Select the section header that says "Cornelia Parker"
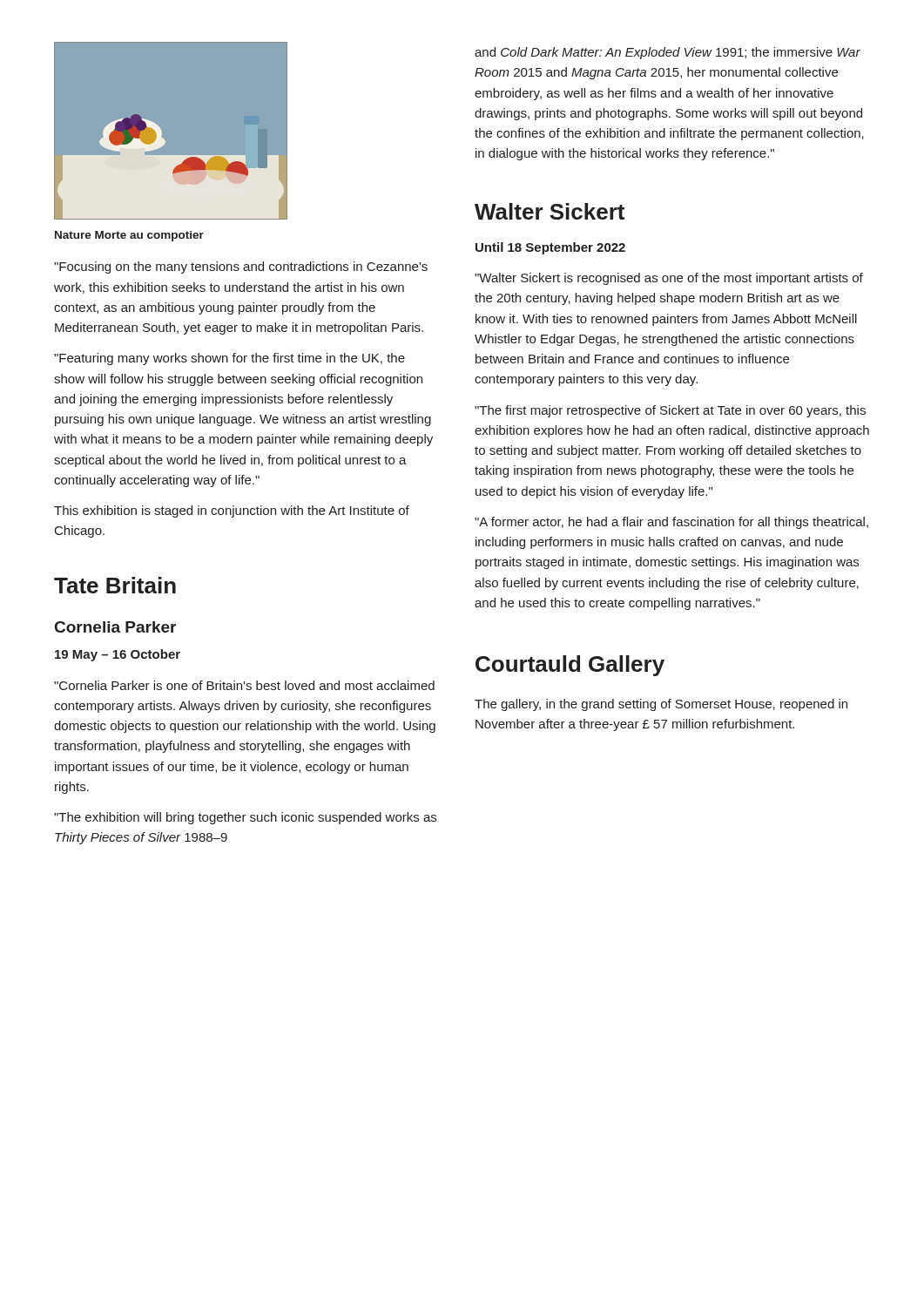The image size is (924, 1307). pos(115,626)
